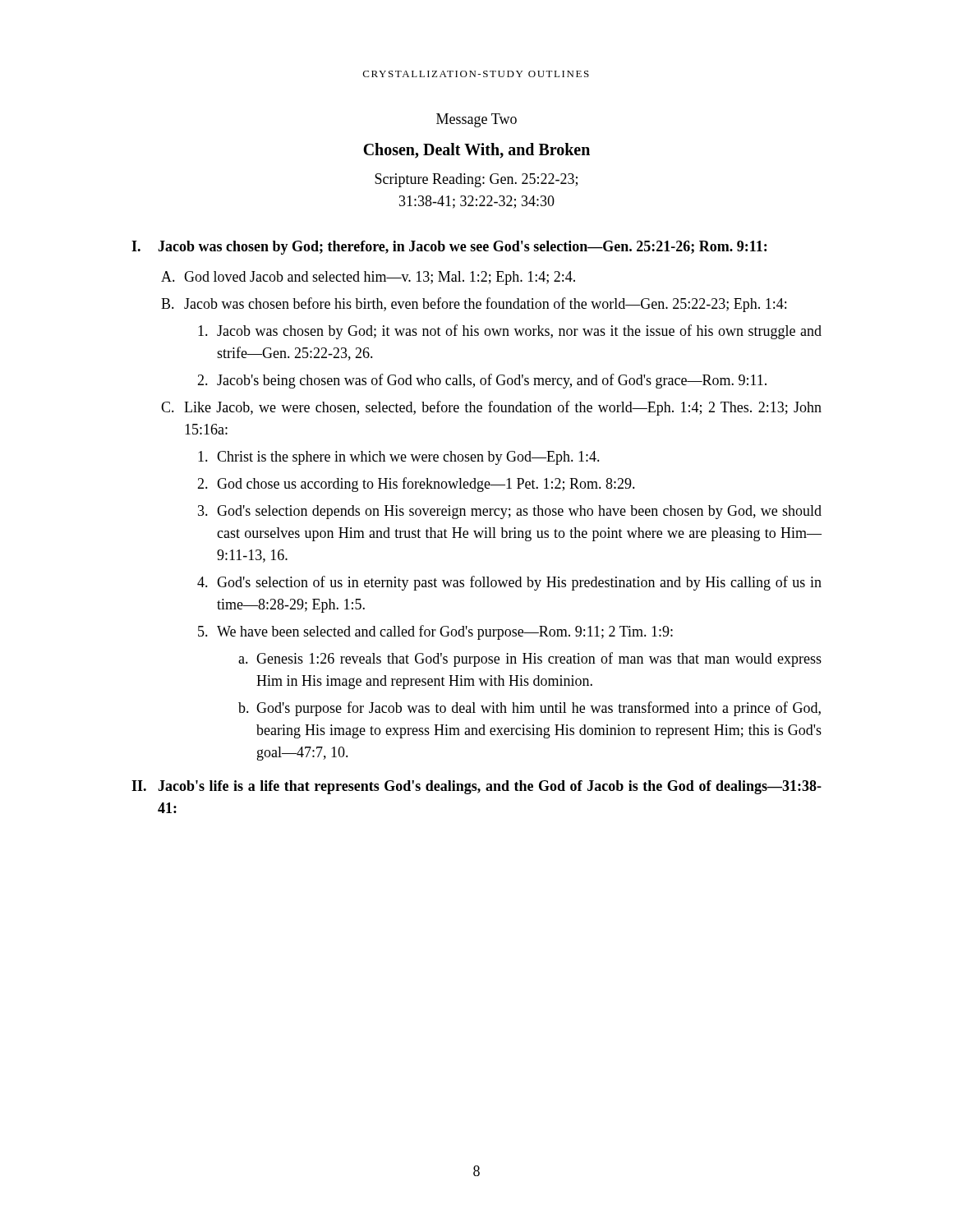The image size is (953, 1232).
Task: Where is the passage that starts "Scripture Reading: Gen. 25:22-23;"?
Action: pos(476,190)
